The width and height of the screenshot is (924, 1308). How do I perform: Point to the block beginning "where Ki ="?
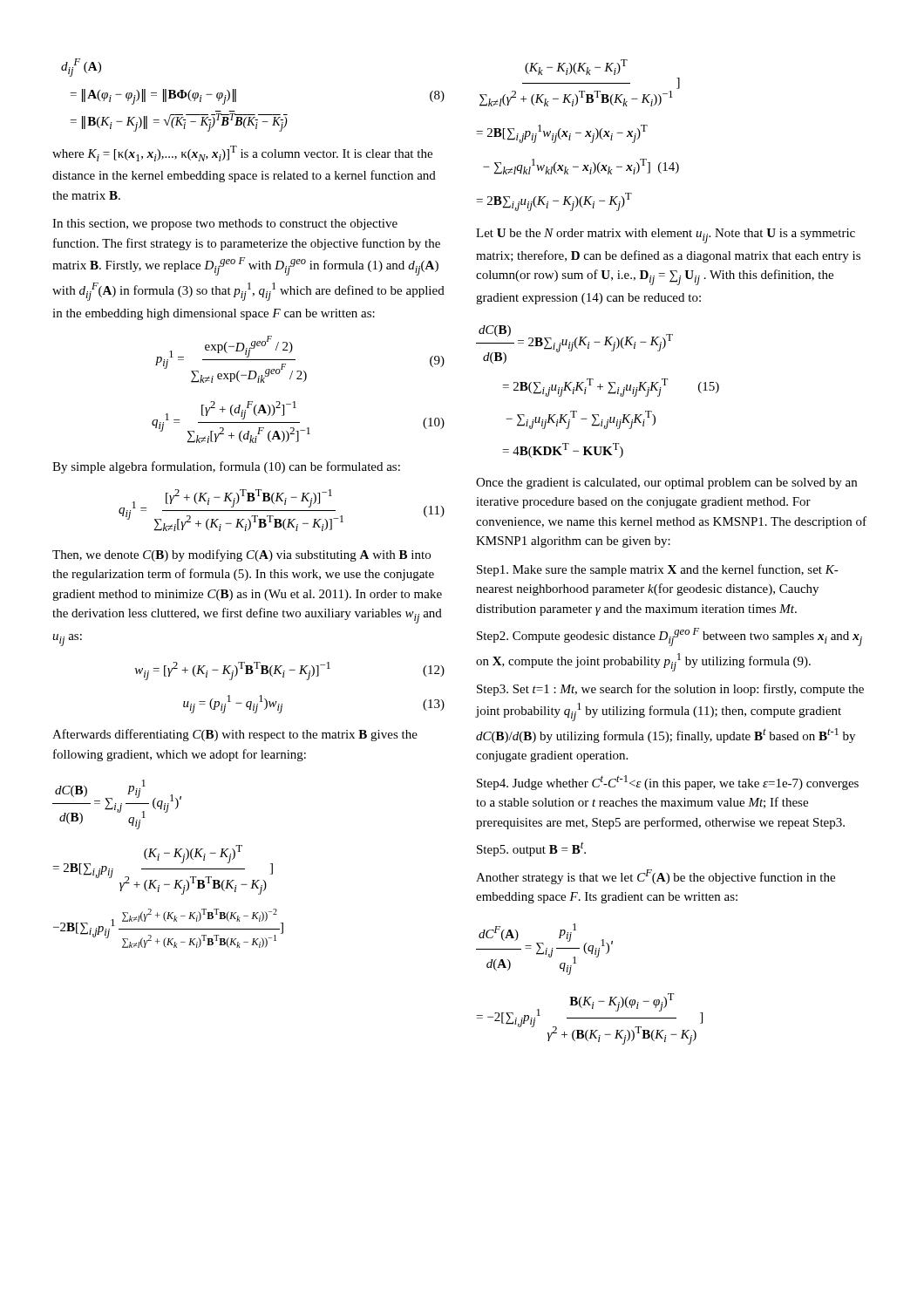(x=248, y=232)
